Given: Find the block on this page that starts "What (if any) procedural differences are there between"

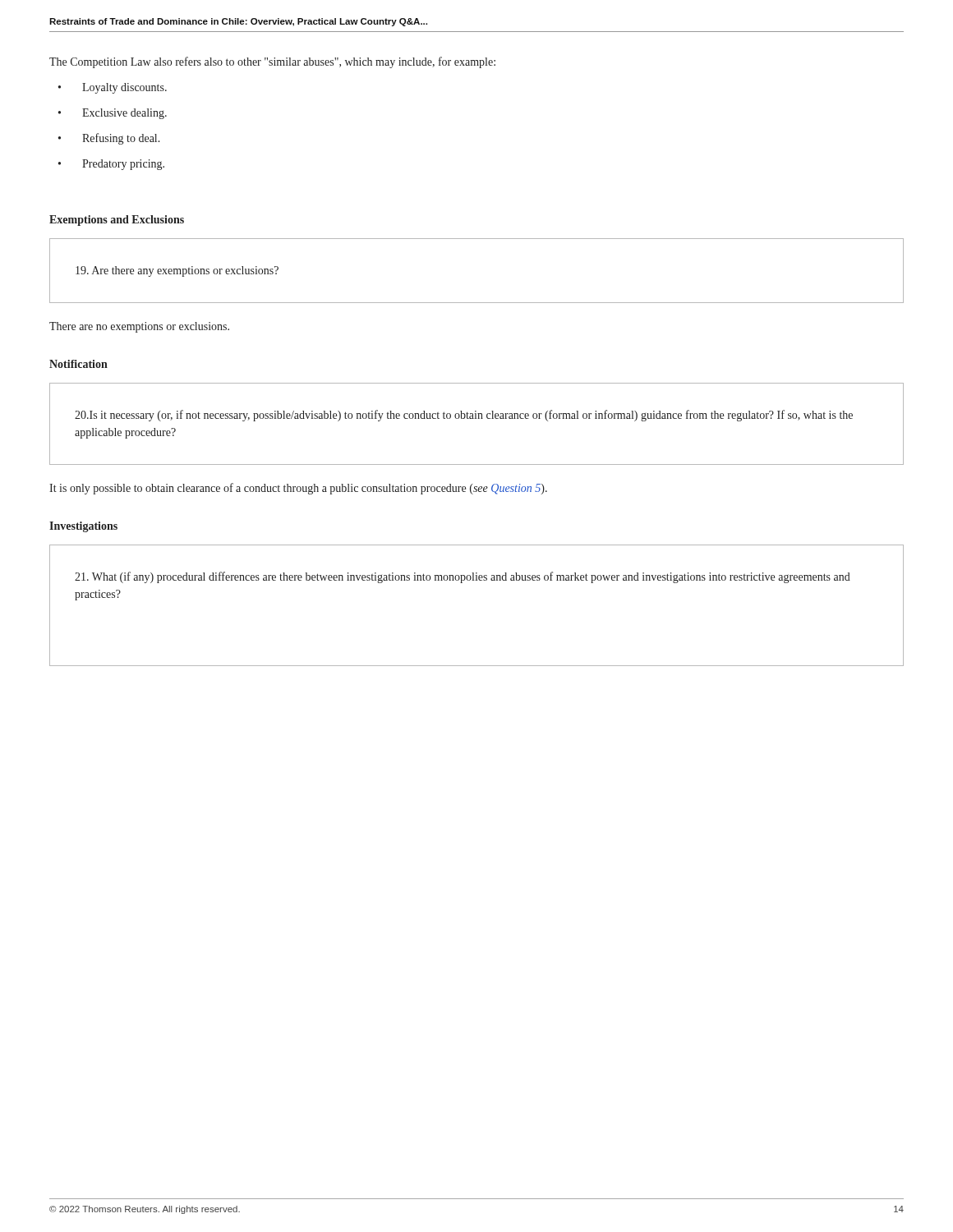Looking at the screenshot, I should click(x=462, y=586).
